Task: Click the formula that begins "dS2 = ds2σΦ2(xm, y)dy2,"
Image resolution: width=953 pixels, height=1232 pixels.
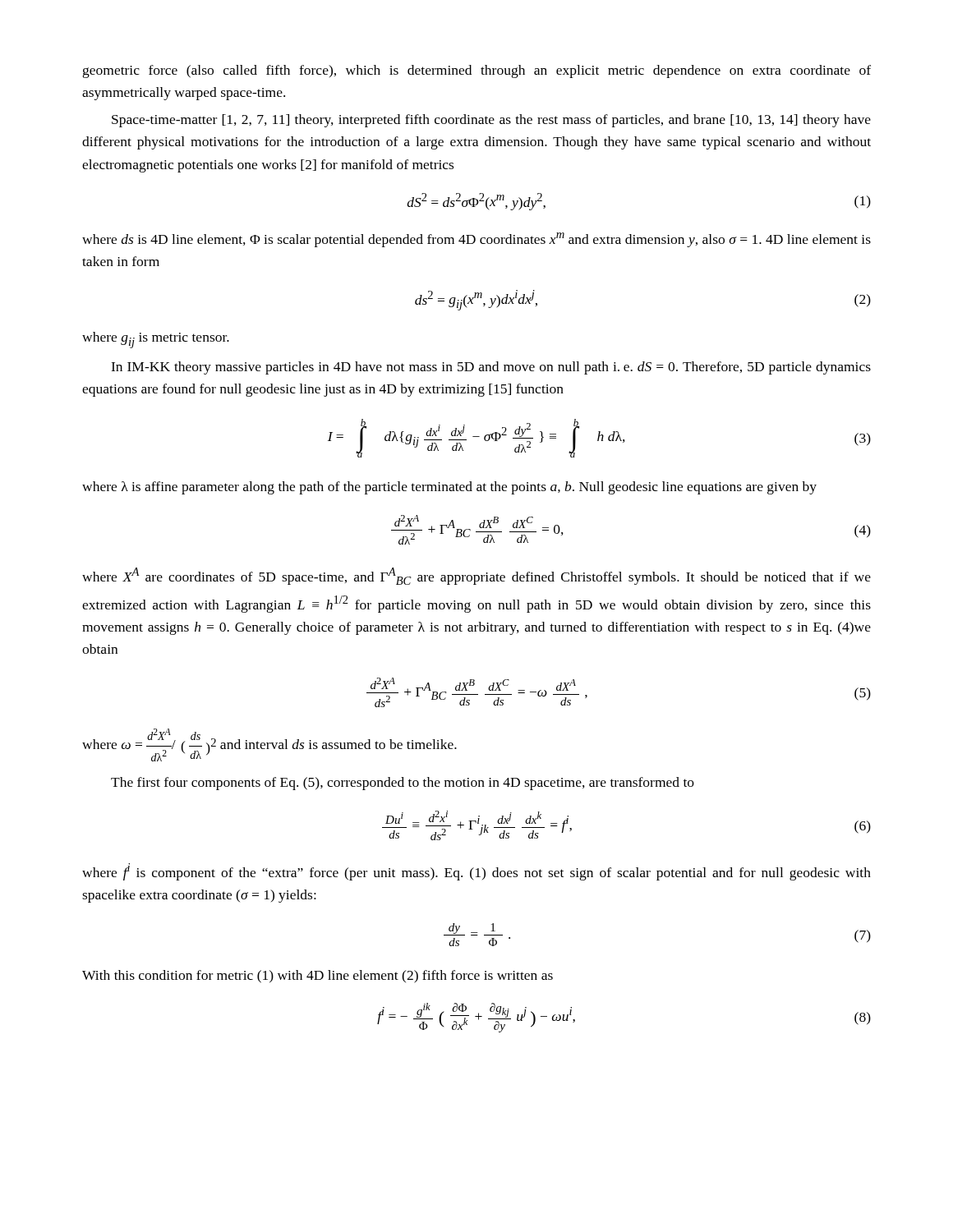Action: tap(476, 200)
